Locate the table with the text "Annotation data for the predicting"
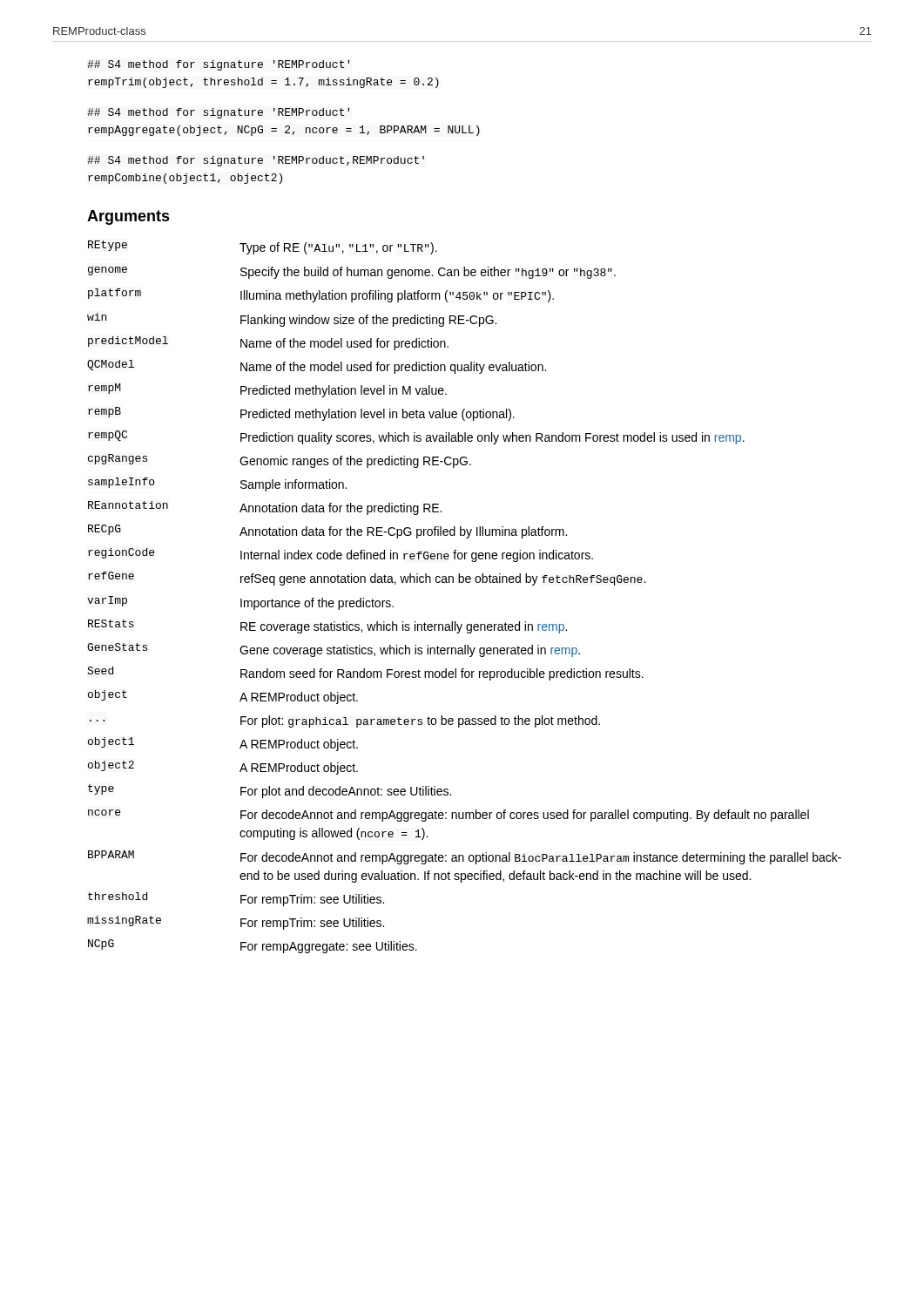 click(471, 597)
